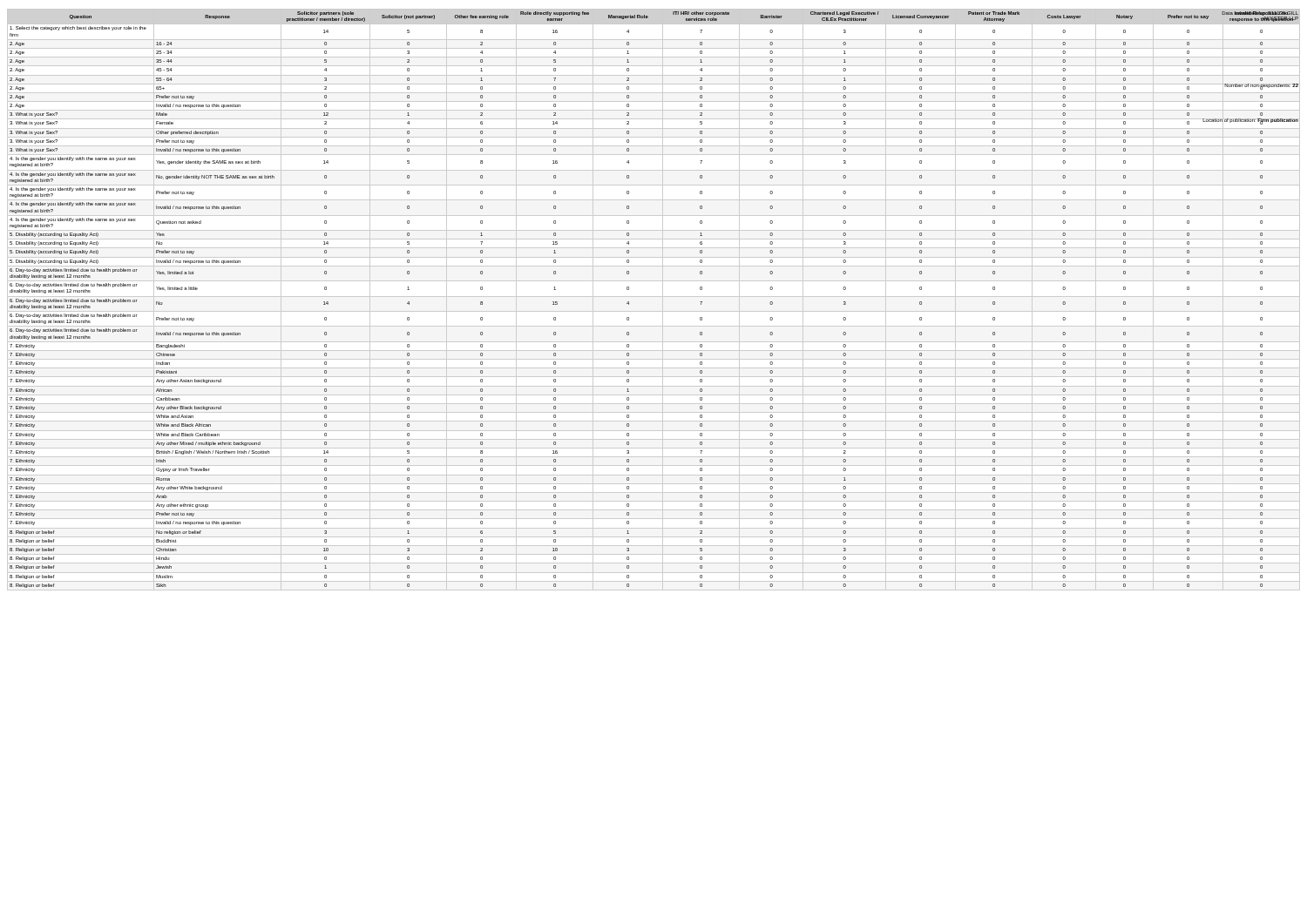Find the table that mentions "7. Ethnicity"
1307x924 pixels.
pos(654,300)
